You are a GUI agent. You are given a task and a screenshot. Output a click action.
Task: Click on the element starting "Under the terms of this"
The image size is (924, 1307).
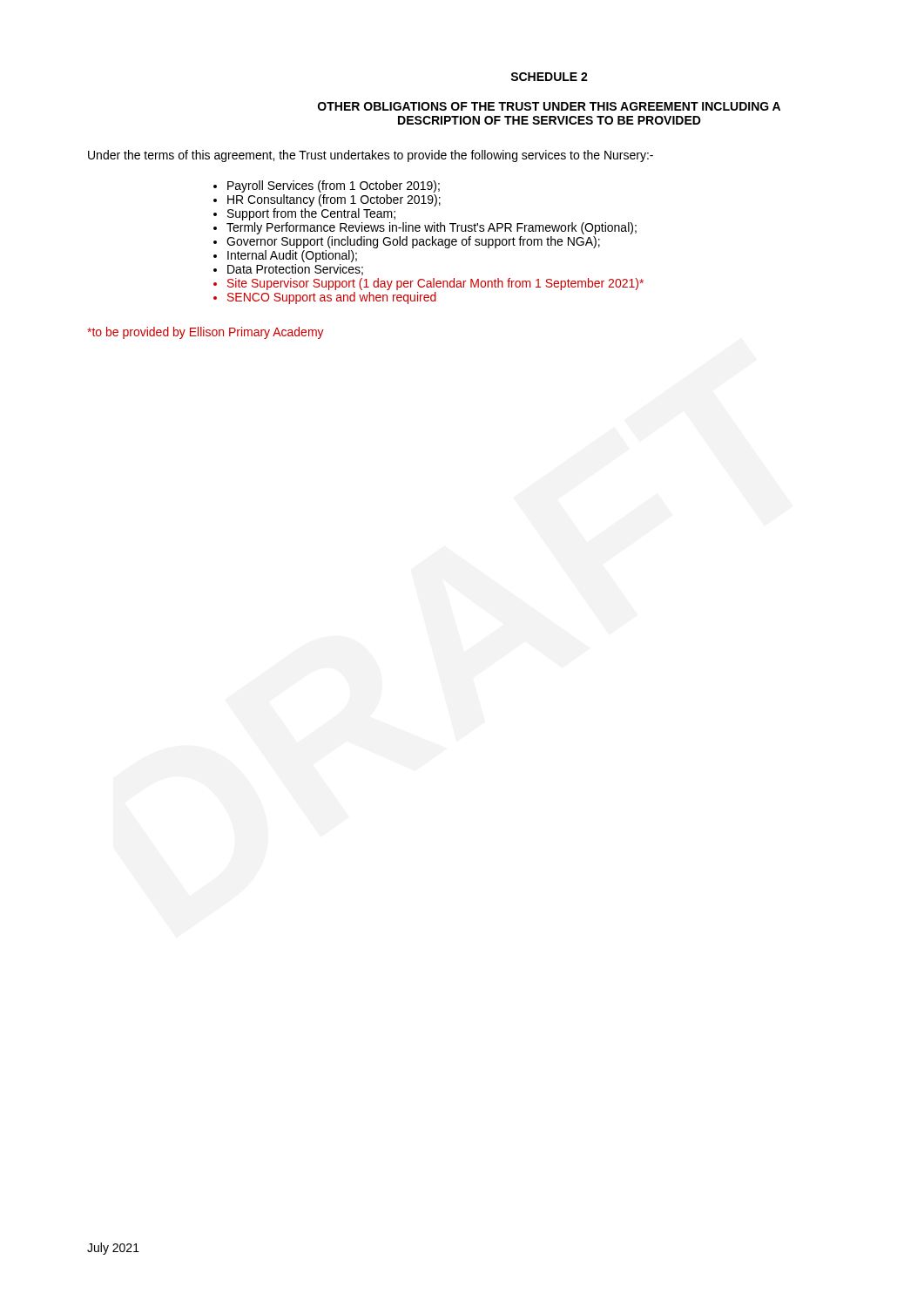click(x=370, y=155)
